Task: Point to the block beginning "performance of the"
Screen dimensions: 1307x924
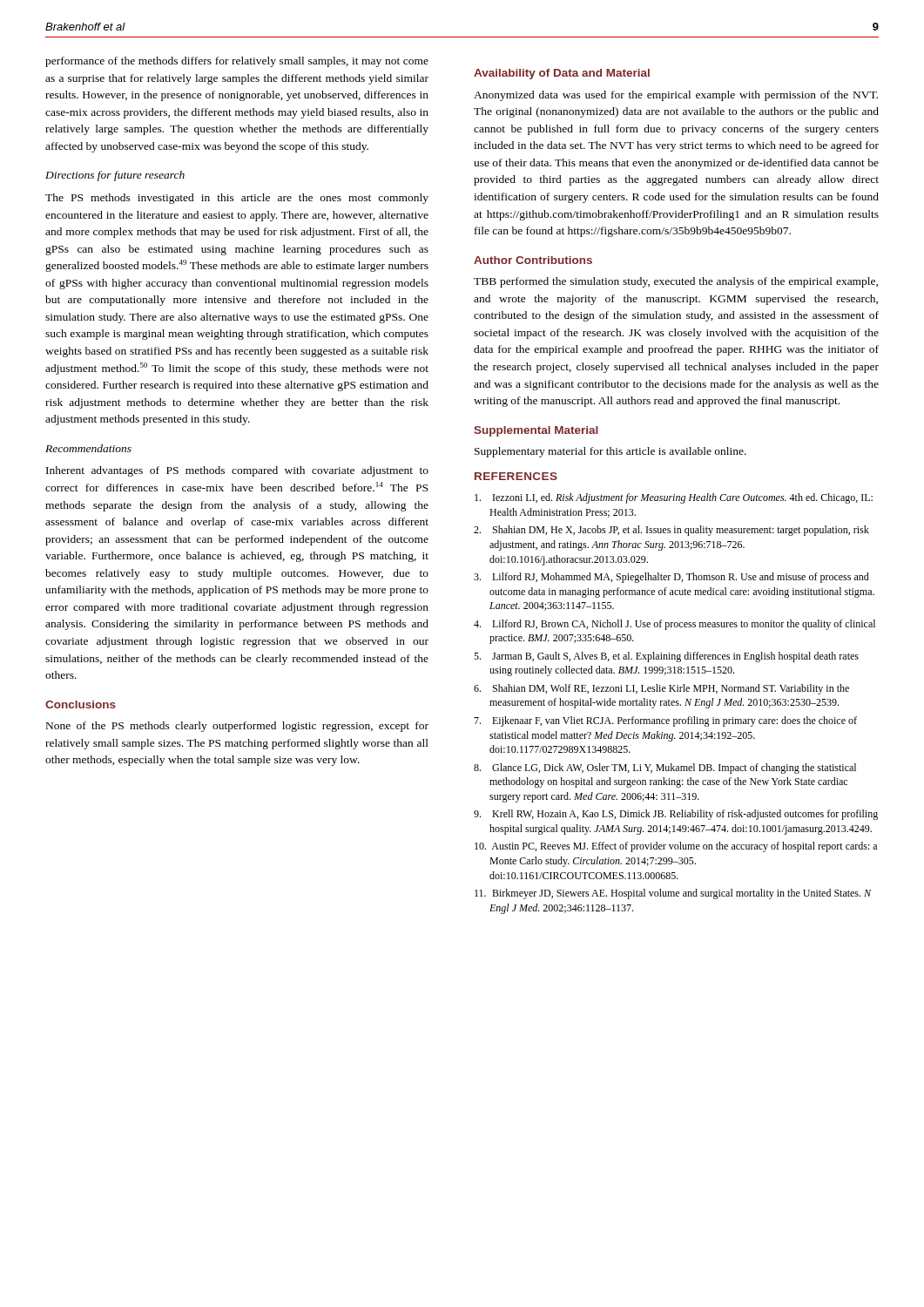Action: pos(237,103)
